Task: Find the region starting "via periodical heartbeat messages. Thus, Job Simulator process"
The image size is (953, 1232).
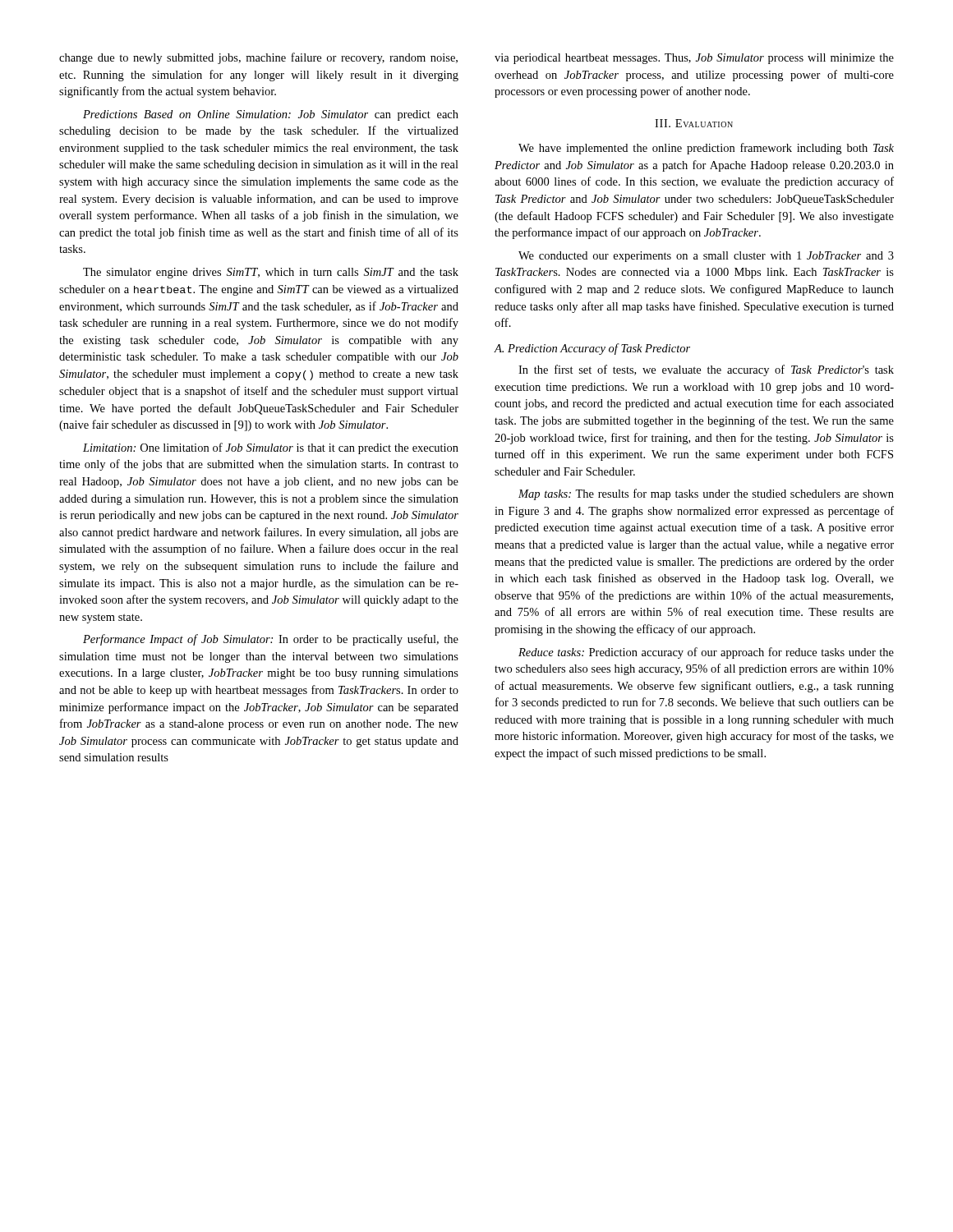Action: [694, 75]
